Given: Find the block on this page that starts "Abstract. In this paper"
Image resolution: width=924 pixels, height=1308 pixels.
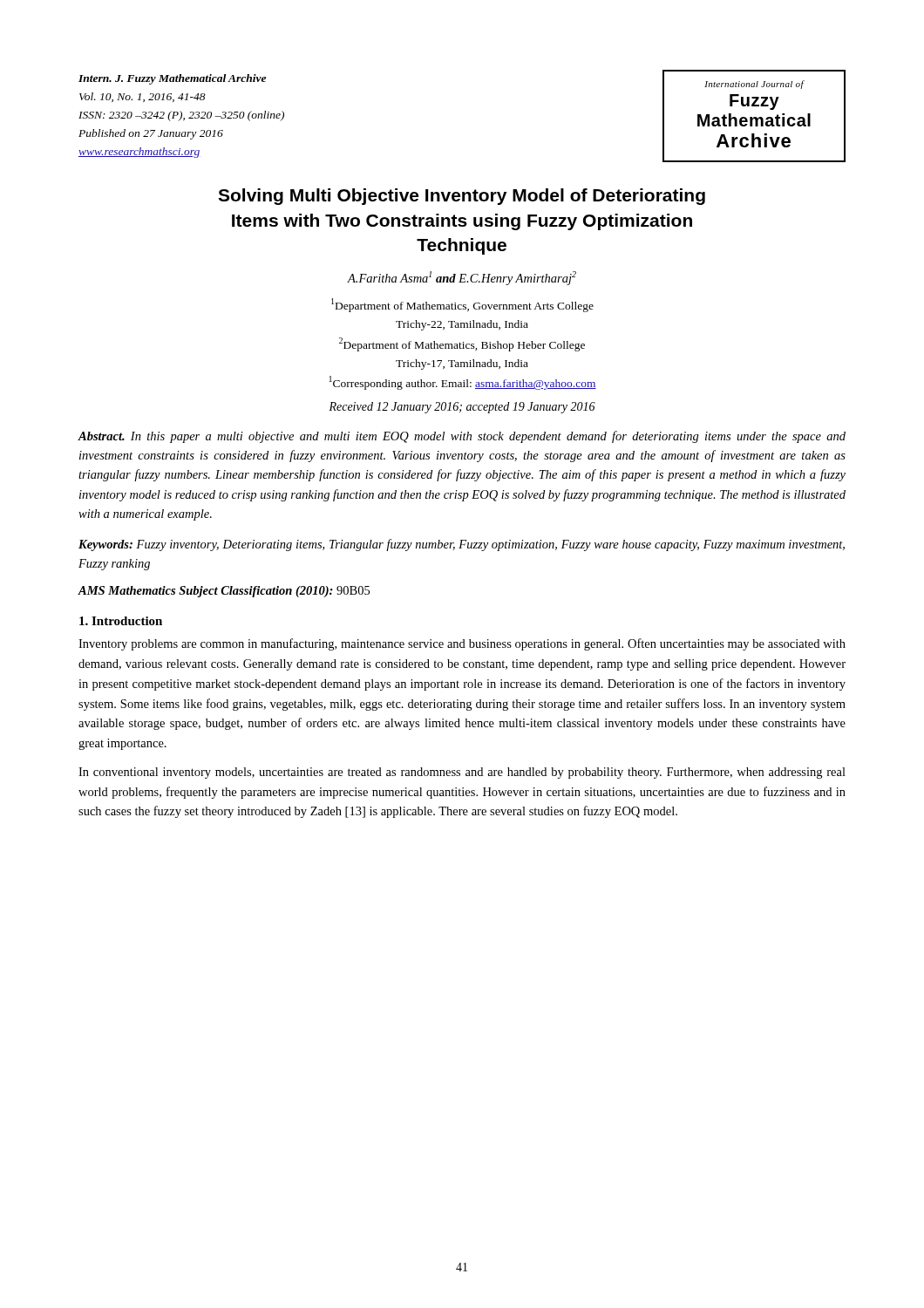Looking at the screenshot, I should [x=462, y=475].
